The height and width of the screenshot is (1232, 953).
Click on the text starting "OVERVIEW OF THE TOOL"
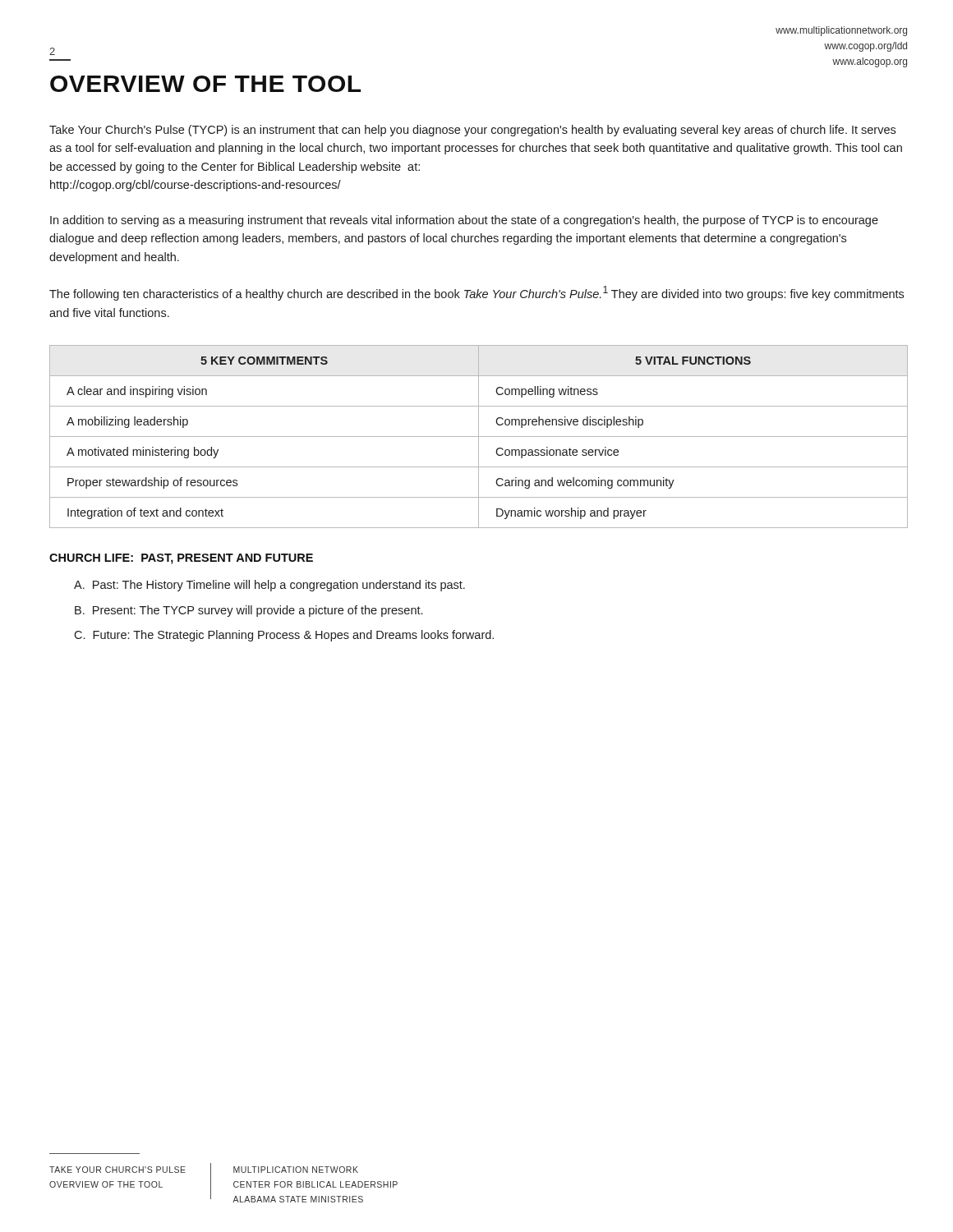pyautogui.click(x=206, y=83)
